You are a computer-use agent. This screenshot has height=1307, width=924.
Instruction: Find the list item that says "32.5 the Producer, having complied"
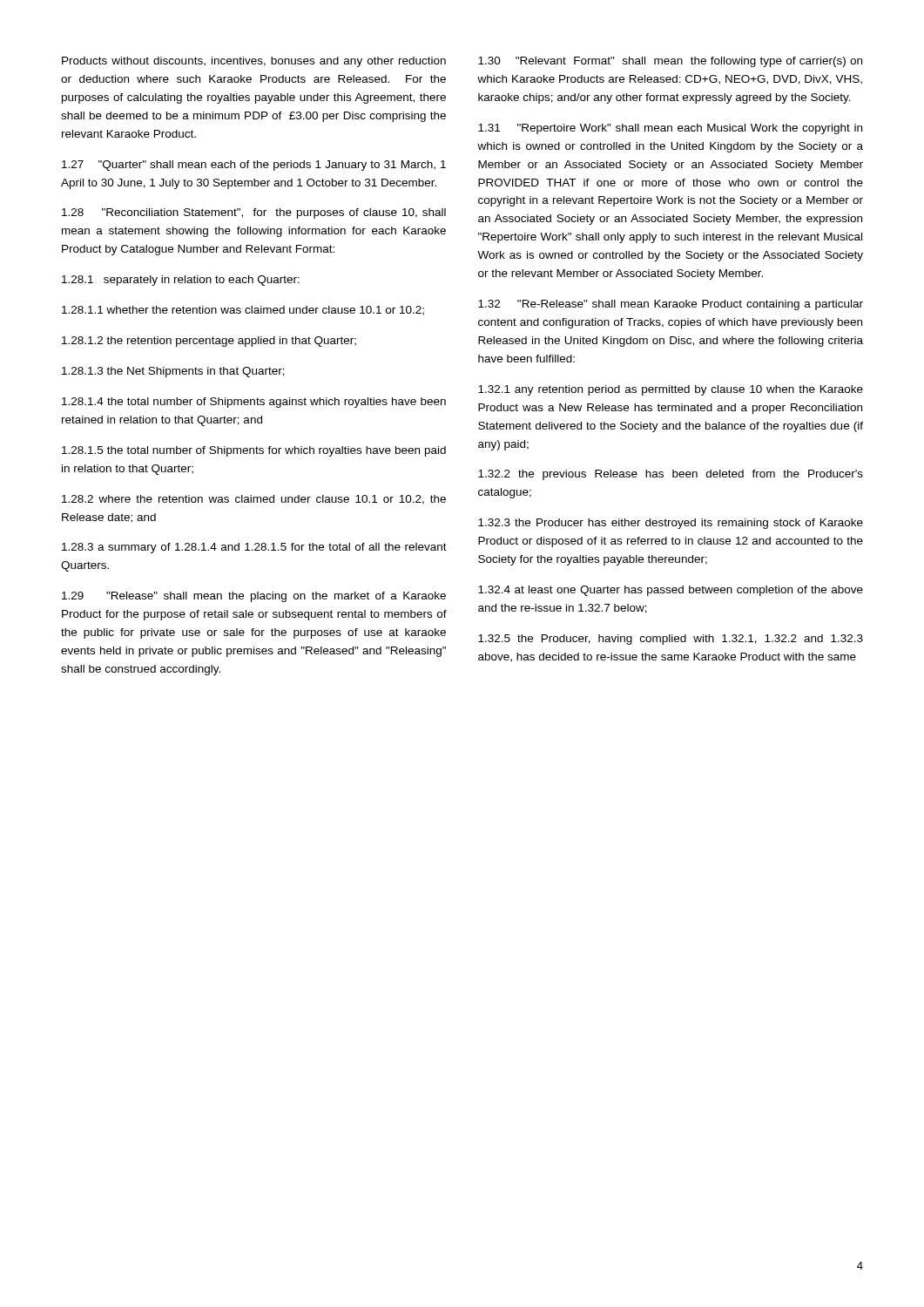pos(670,647)
